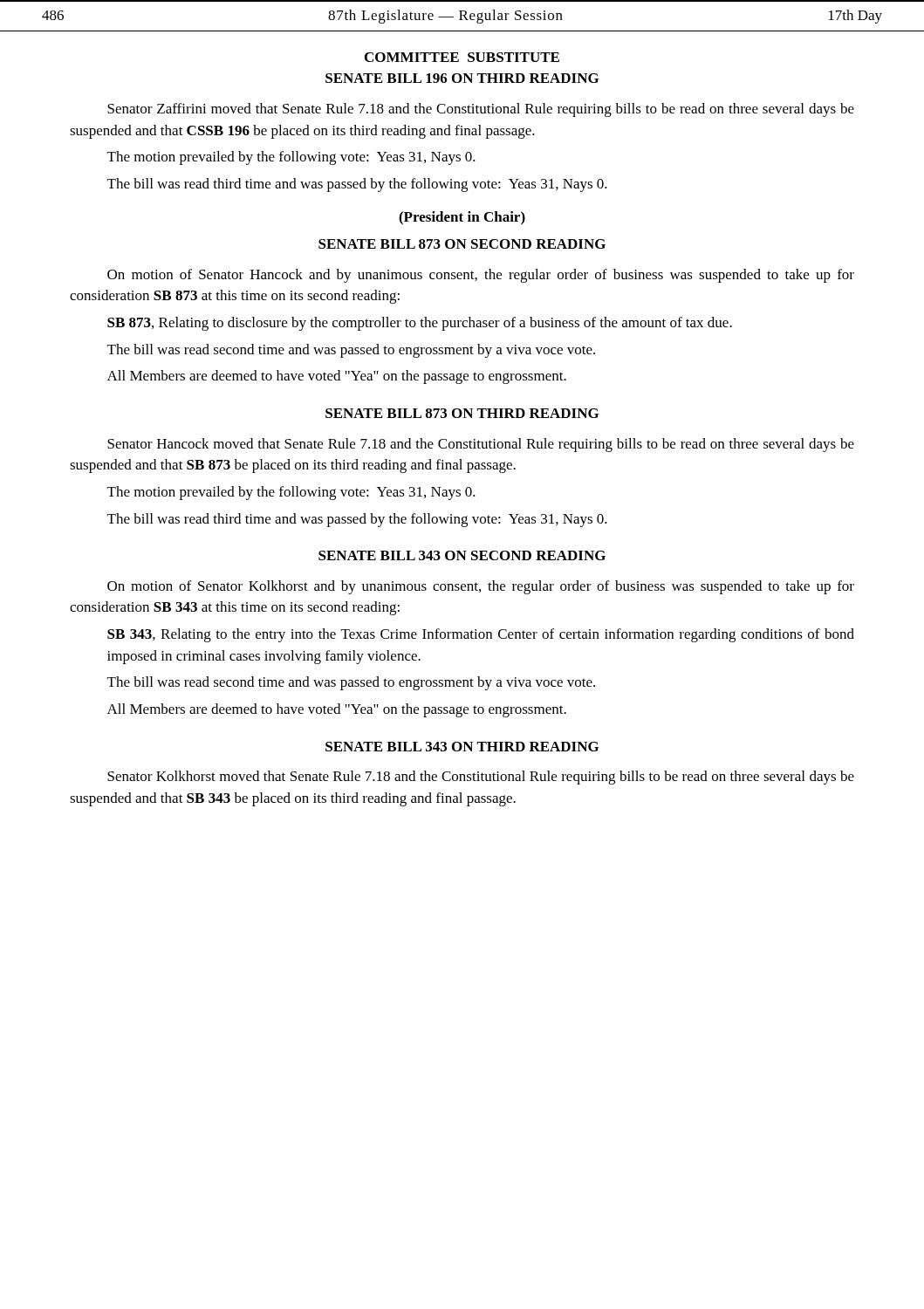Viewport: 924px width, 1309px height.
Task: Locate the passage starting "Senator Kolkhorst moved that Senate Rule"
Action: click(x=462, y=787)
